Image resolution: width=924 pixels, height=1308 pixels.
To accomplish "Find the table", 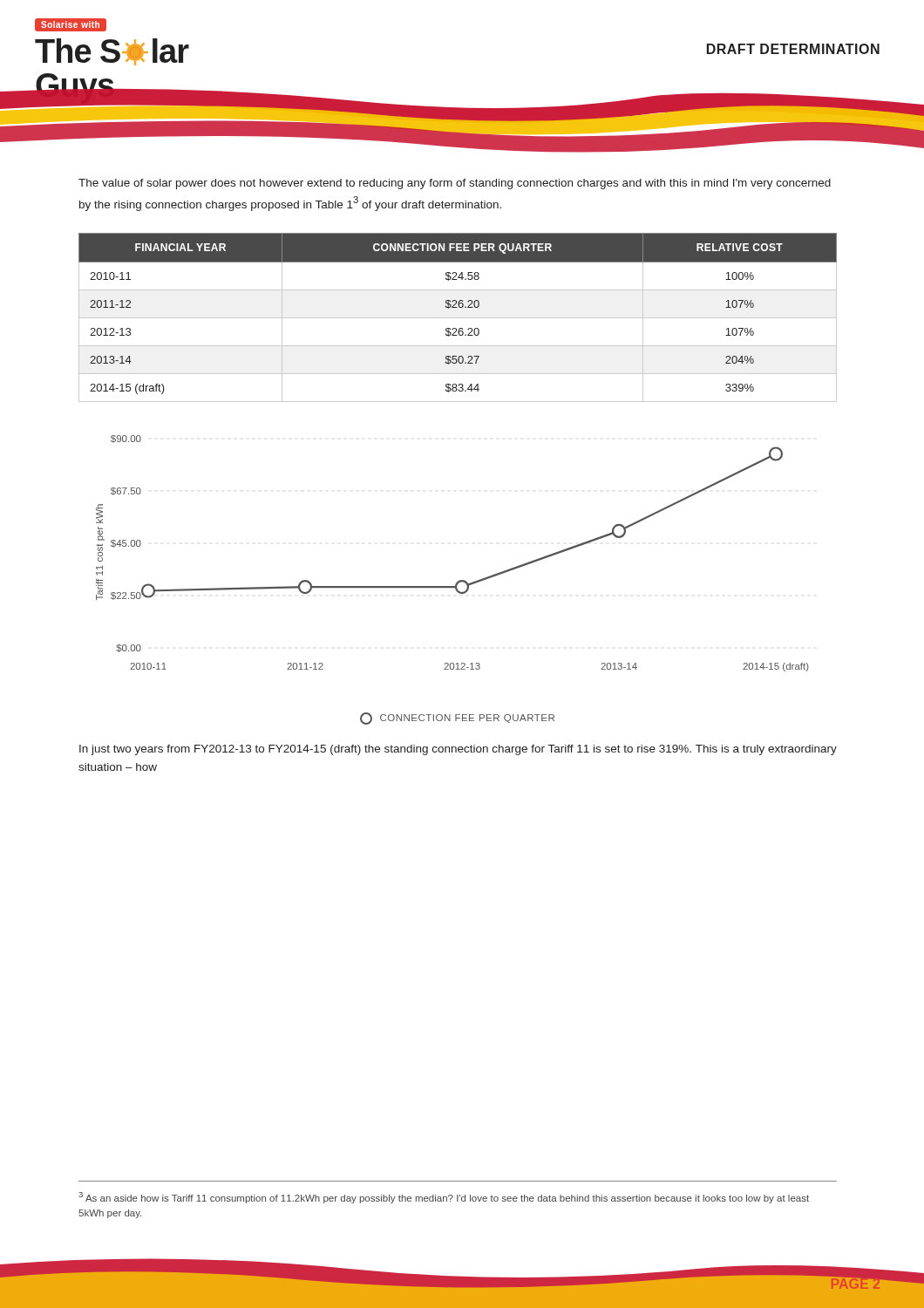I will tap(458, 318).
